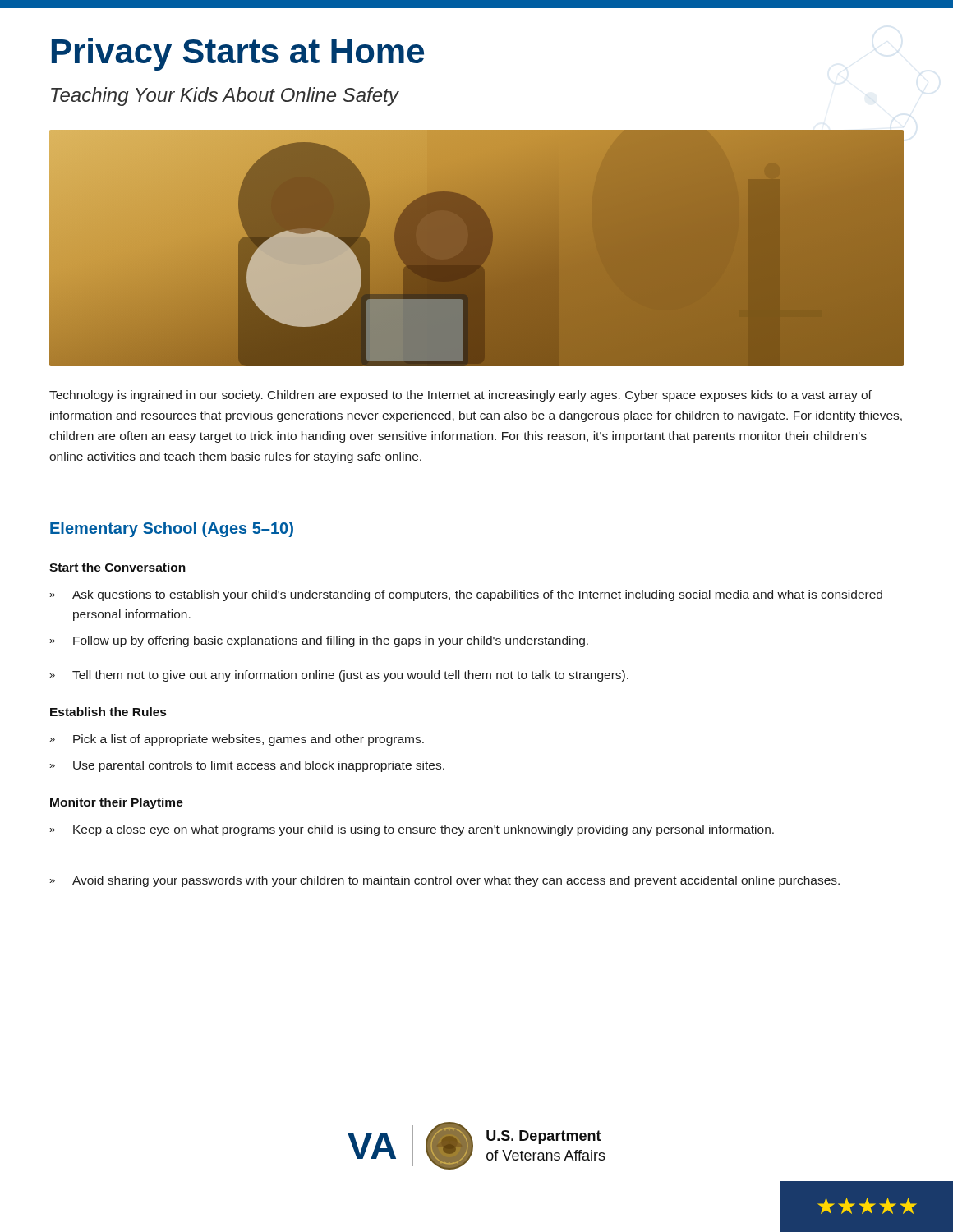
Task: Click the passage that begins "» Pick a list"
Action: [x=237, y=739]
